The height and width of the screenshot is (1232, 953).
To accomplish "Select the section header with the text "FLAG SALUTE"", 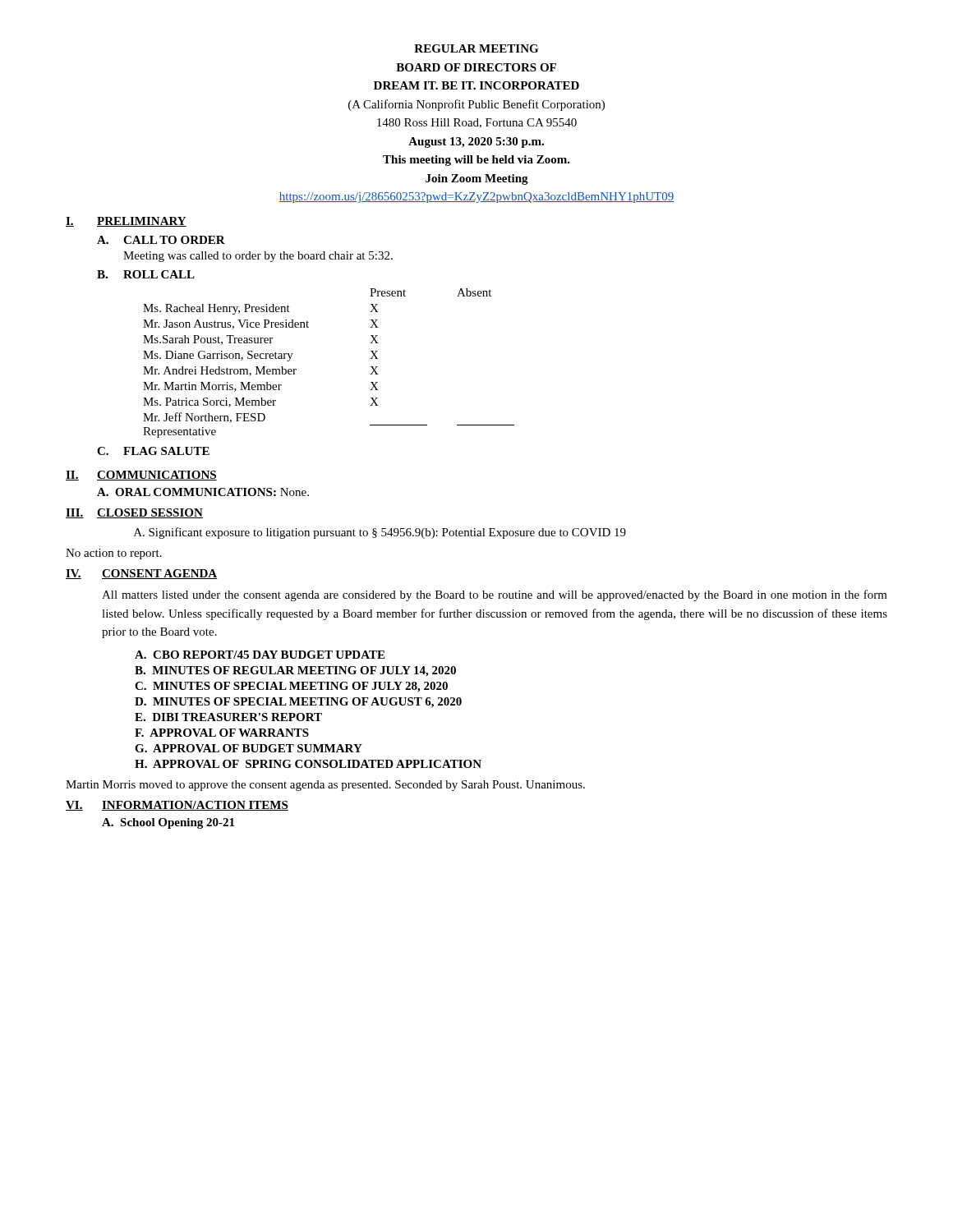I will click(167, 450).
